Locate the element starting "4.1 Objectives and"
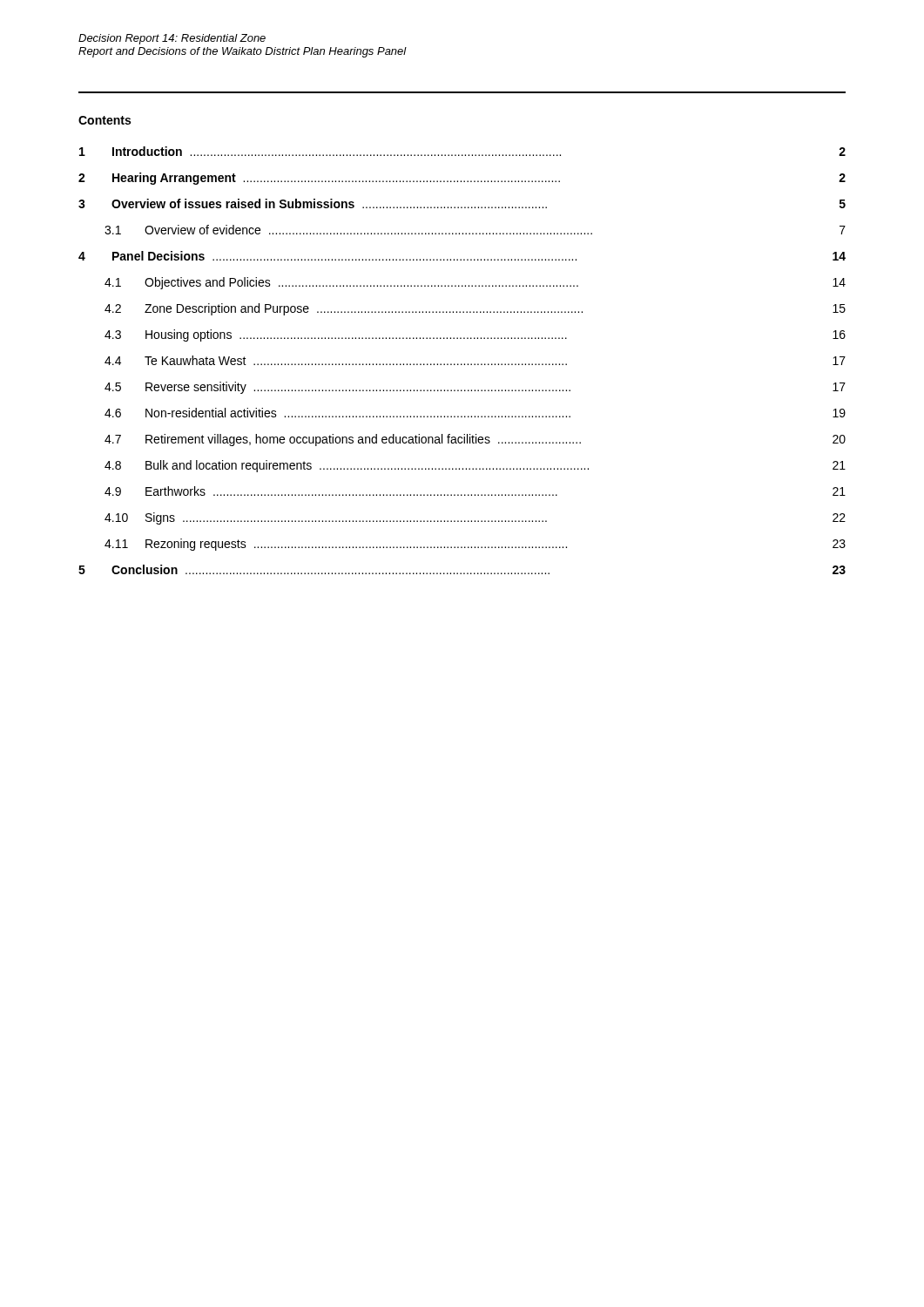Viewport: 924px width, 1307px height. (x=475, y=283)
